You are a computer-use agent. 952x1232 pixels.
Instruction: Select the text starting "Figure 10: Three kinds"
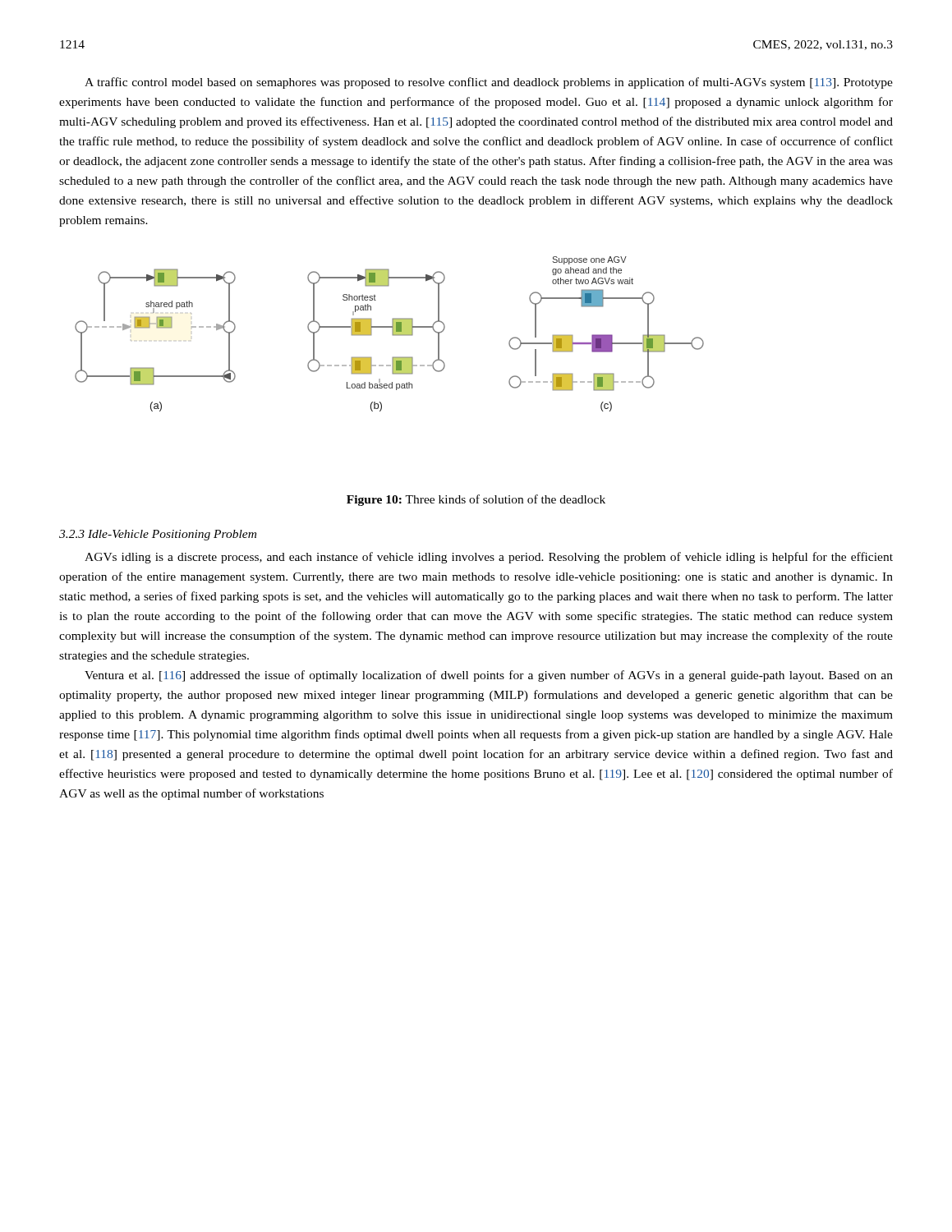tap(476, 499)
